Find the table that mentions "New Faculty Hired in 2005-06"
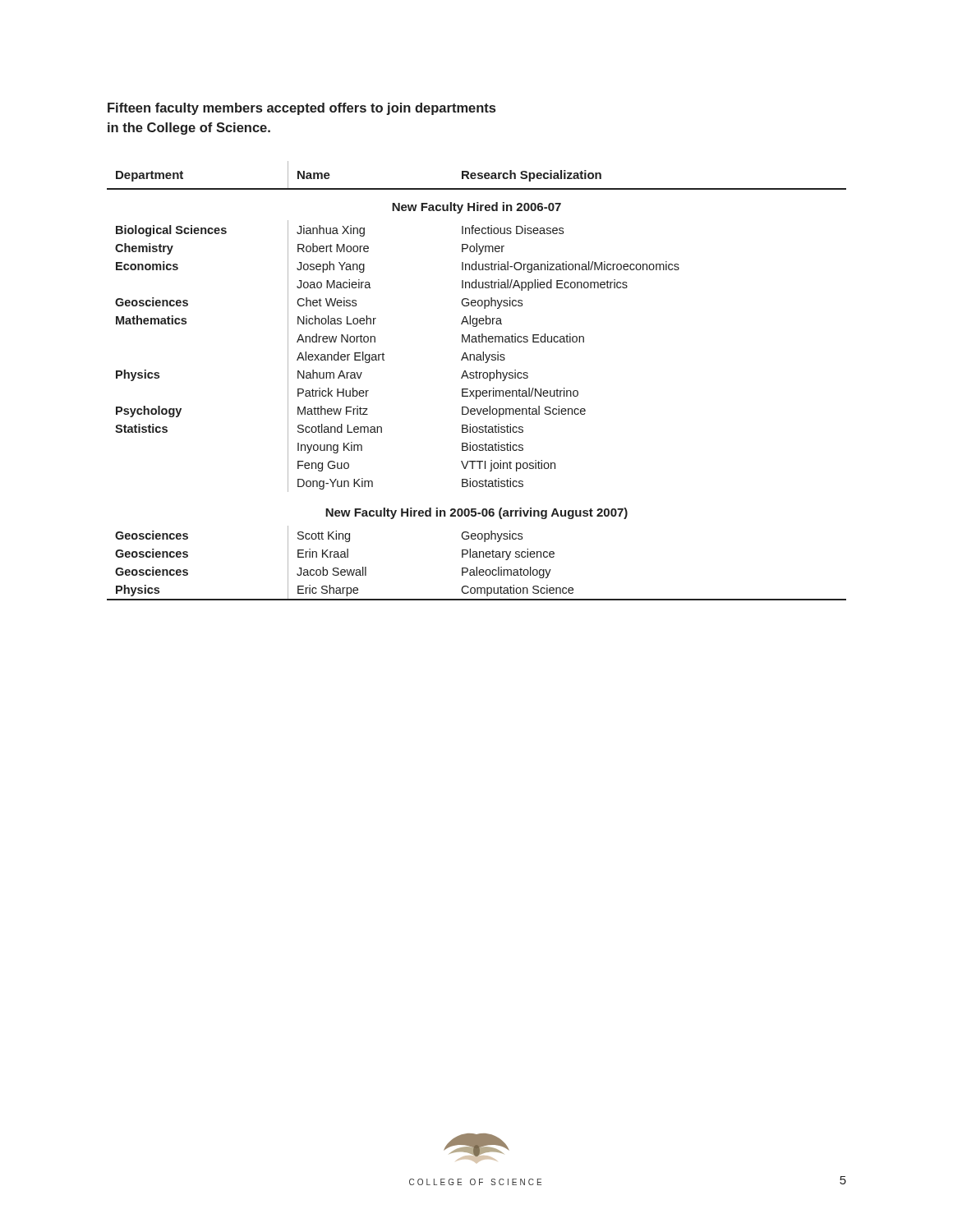The image size is (953, 1232). pyautogui.click(x=476, y=381)
